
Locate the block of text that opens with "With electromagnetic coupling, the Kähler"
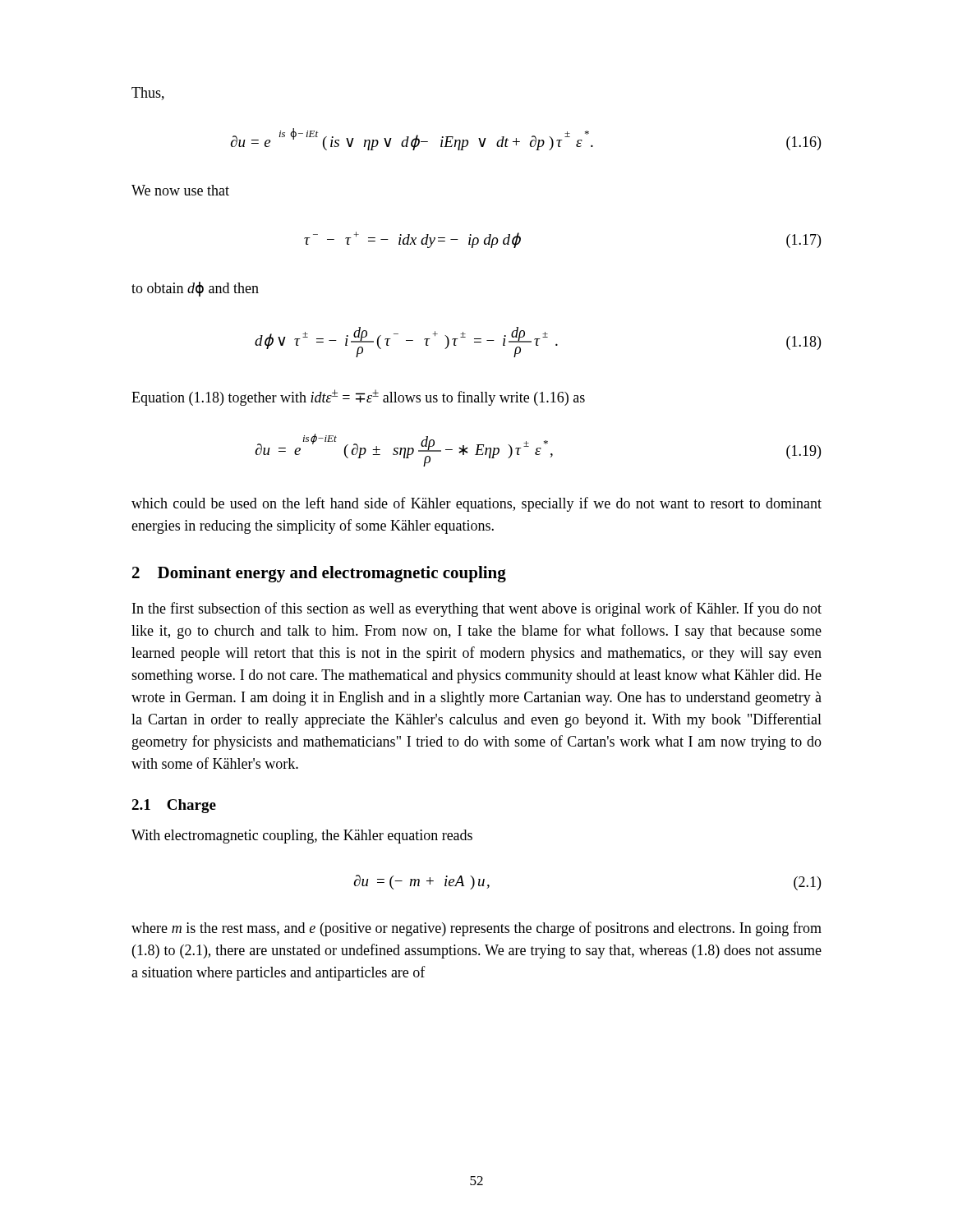click(476, 836)
